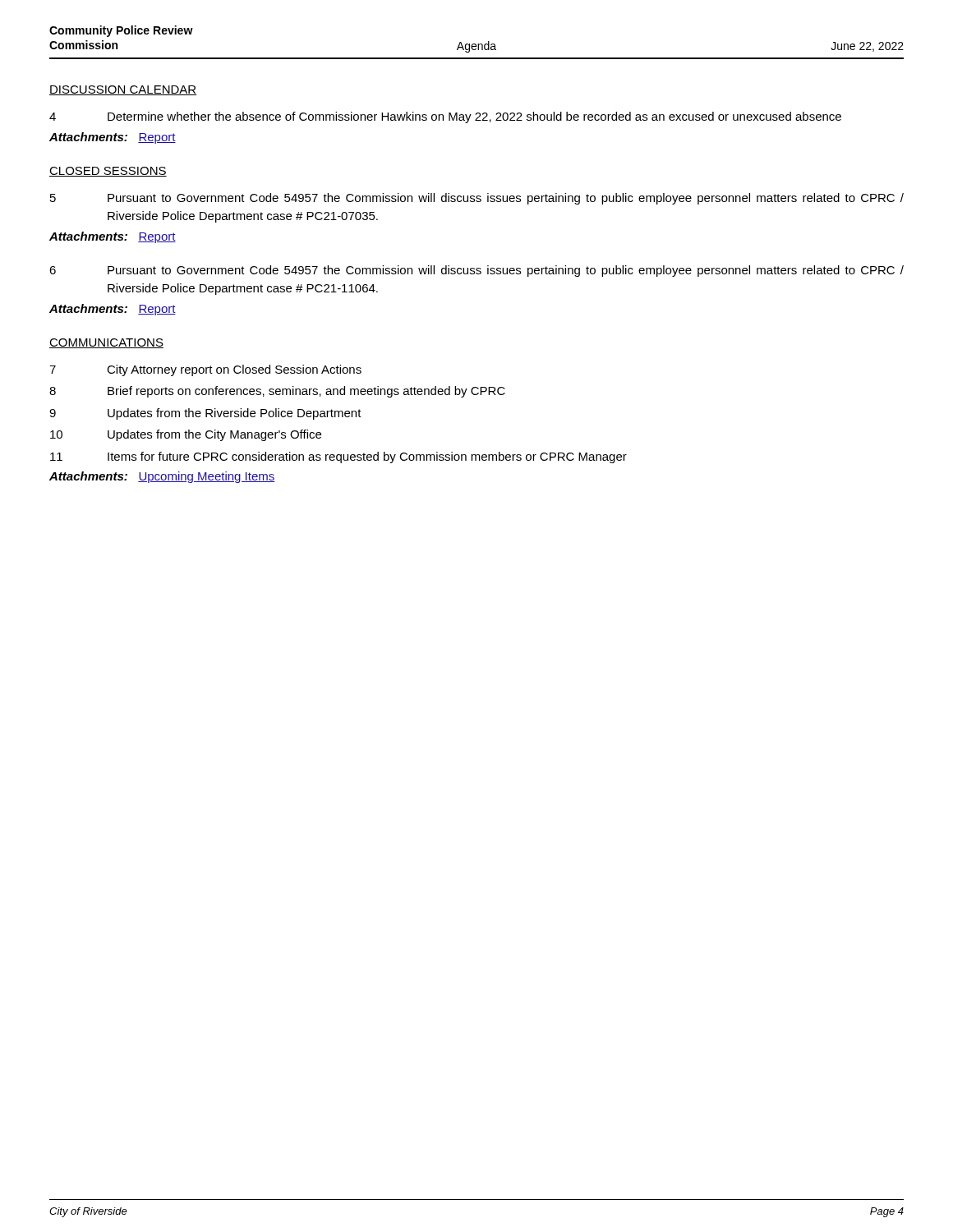The image size is (953, 1232).
Task: Click on the text that says "Attachments: Upcoming Meeting Items"
Action: (162, 476)
